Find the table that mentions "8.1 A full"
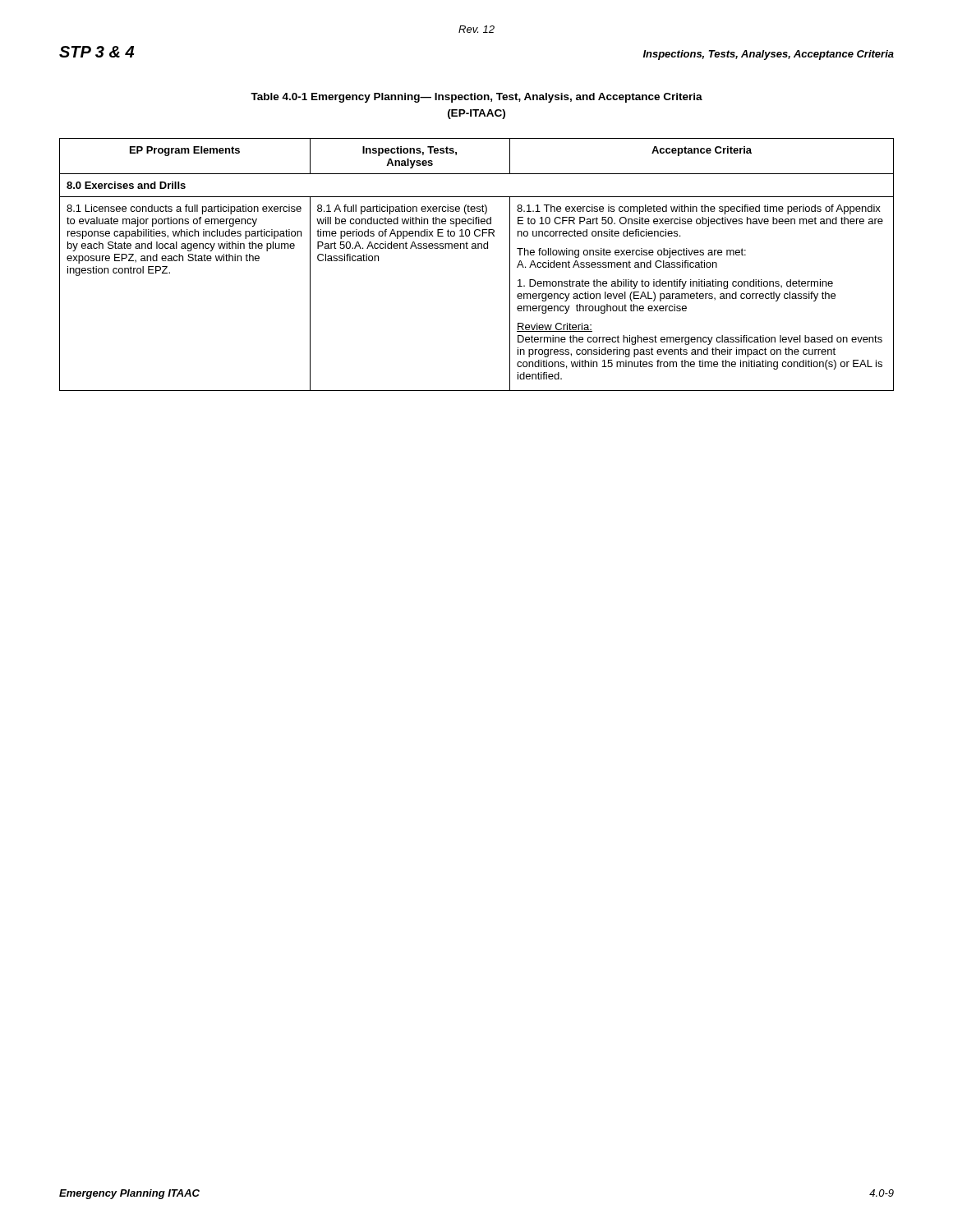This screenshot has width=953, height=1232. click(x=476, y=264)
